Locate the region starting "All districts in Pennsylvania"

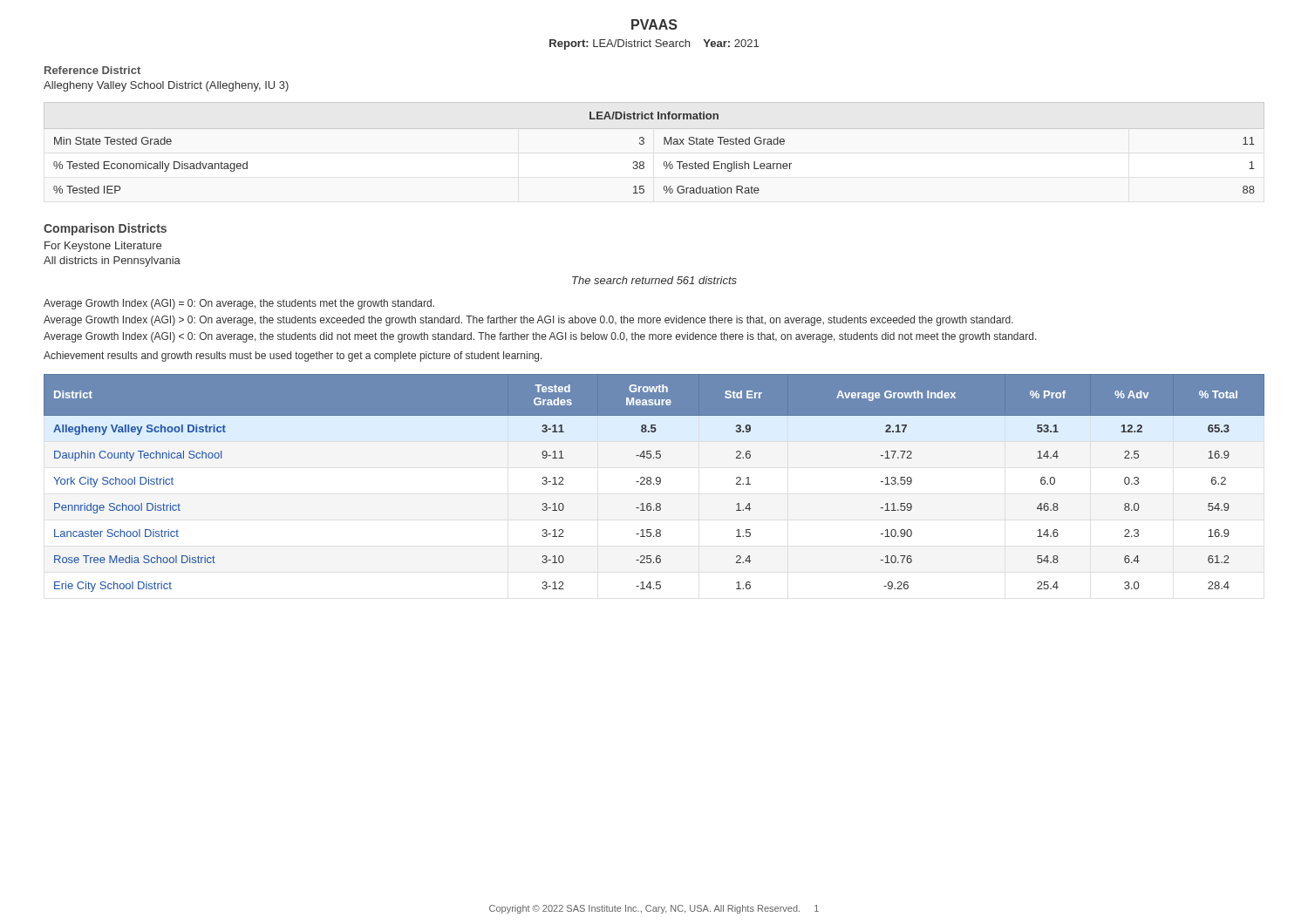click(112, 260)
